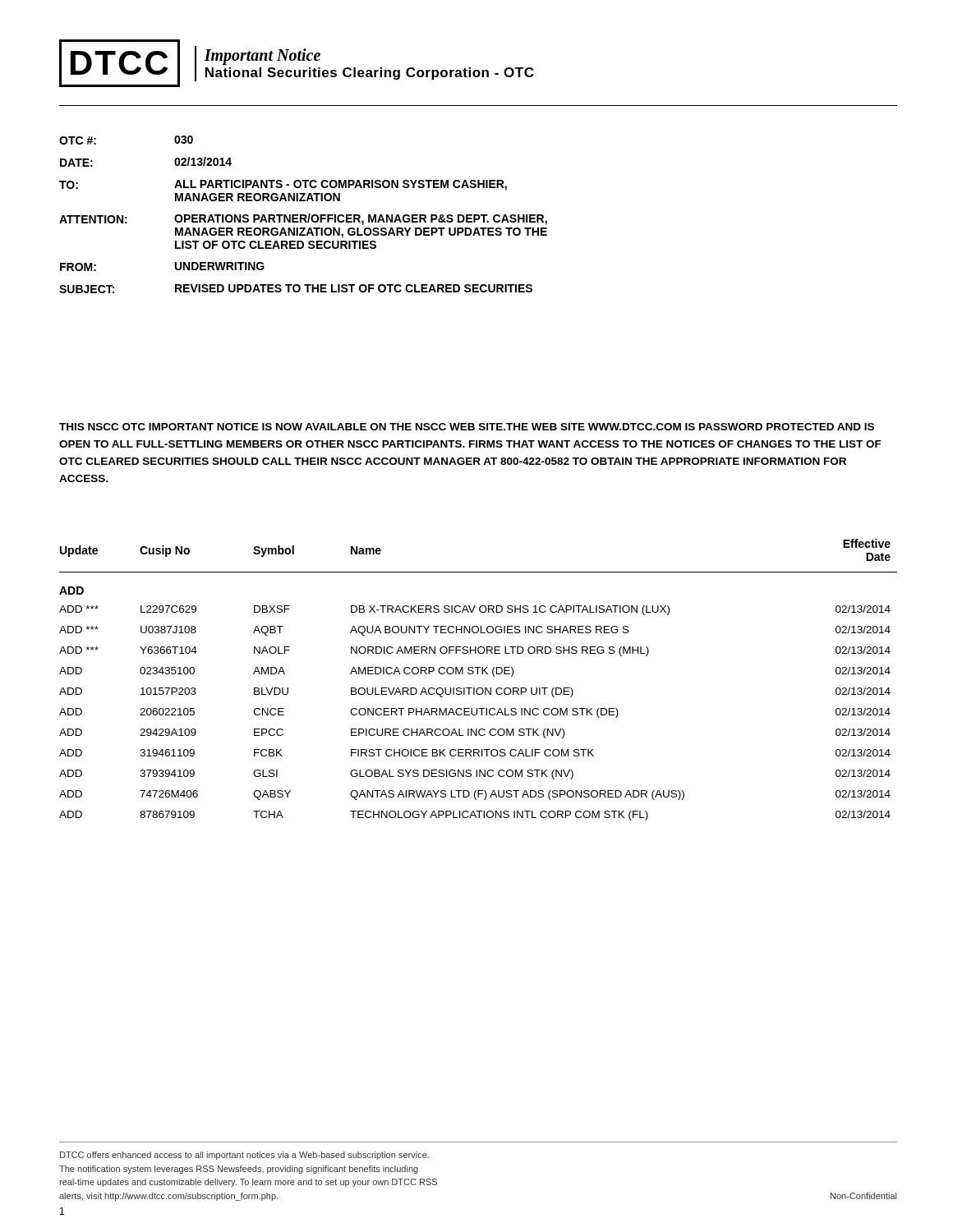
Task: Click where it says "OTC #: 030"
Action: tap(71, 140)
